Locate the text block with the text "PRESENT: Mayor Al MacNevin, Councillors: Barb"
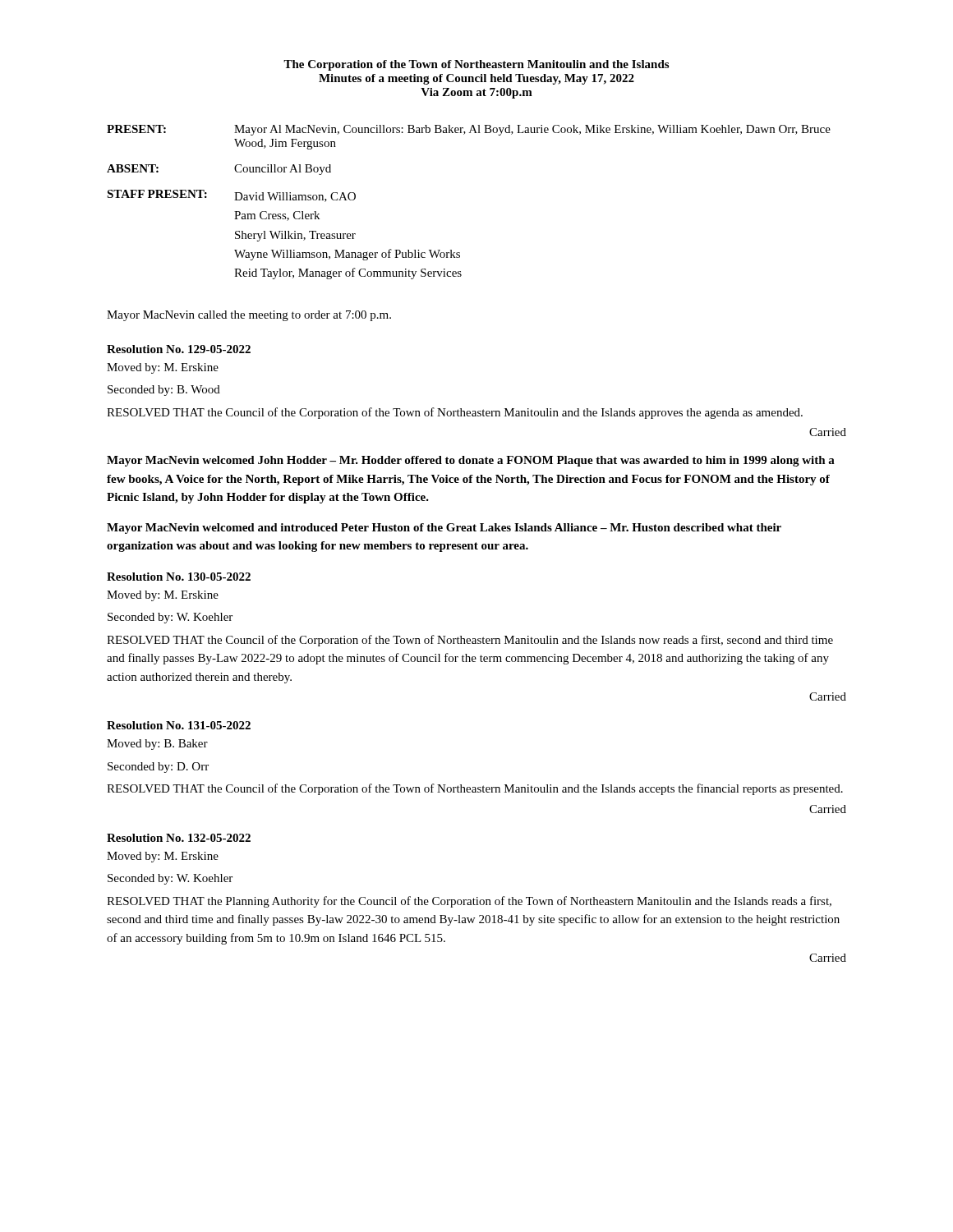953x1232 pixels. coord(476,136)
